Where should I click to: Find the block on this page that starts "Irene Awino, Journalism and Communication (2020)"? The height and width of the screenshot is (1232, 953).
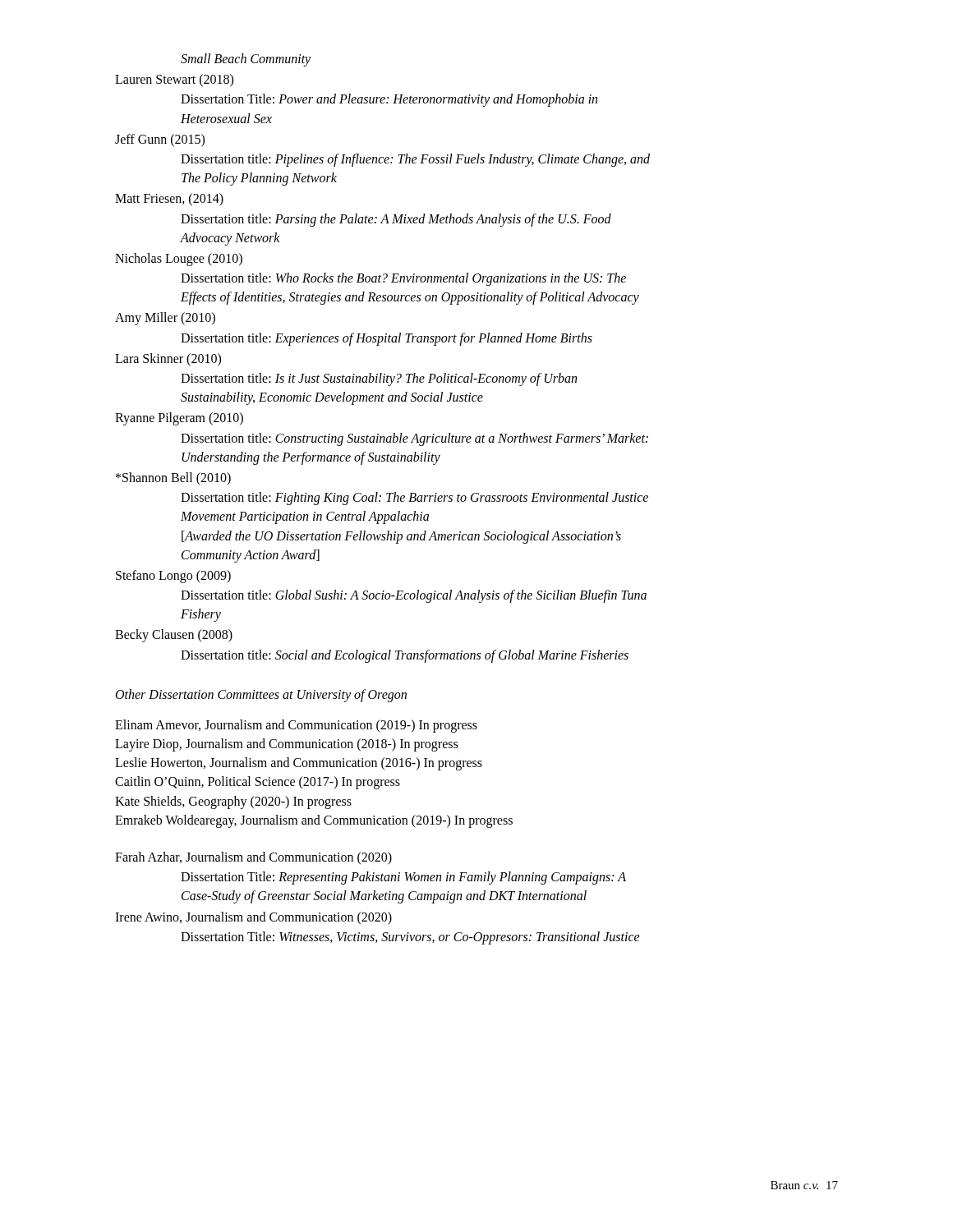point(476,927)
